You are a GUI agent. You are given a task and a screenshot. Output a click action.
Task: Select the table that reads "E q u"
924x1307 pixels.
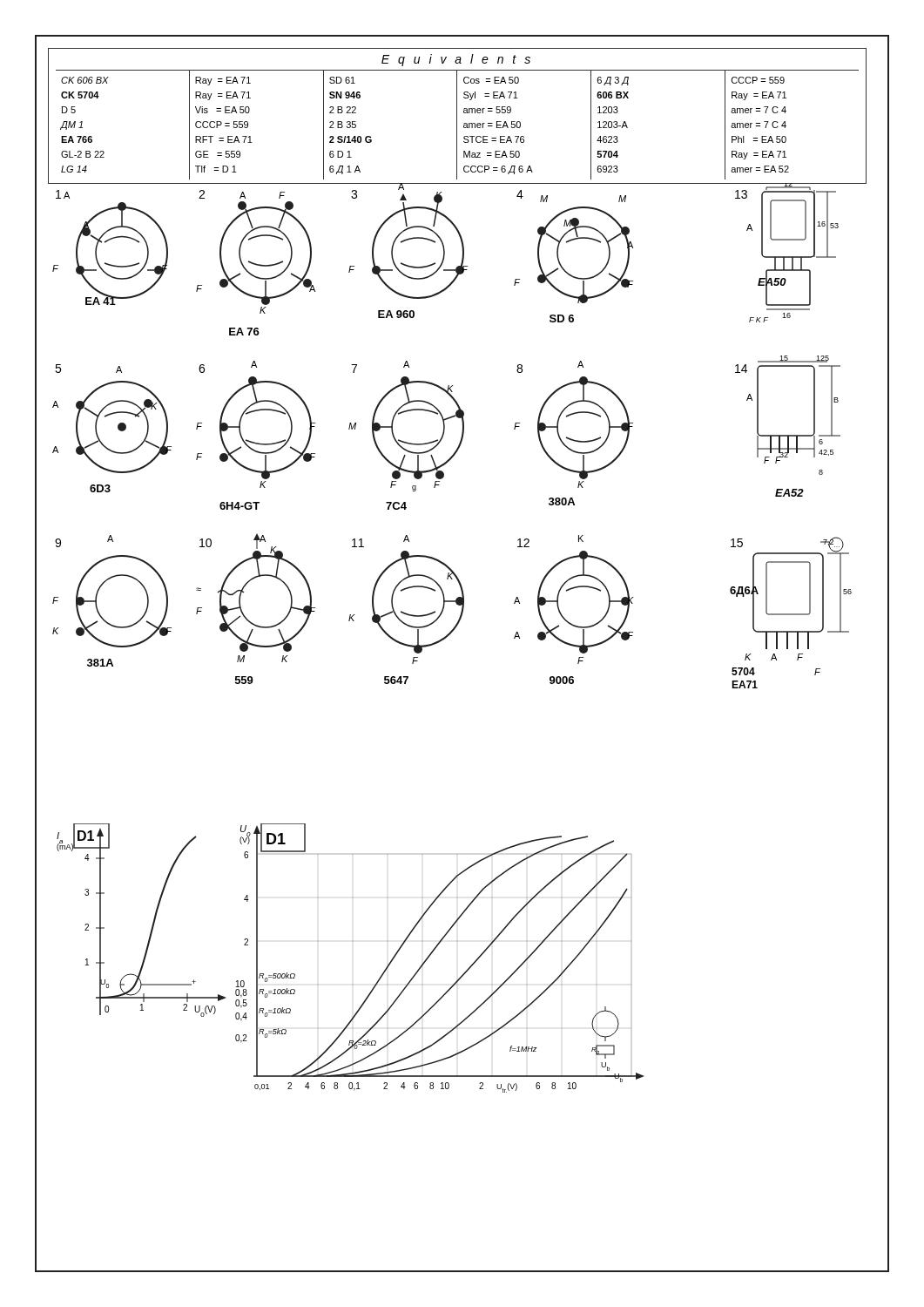[457, 116]
